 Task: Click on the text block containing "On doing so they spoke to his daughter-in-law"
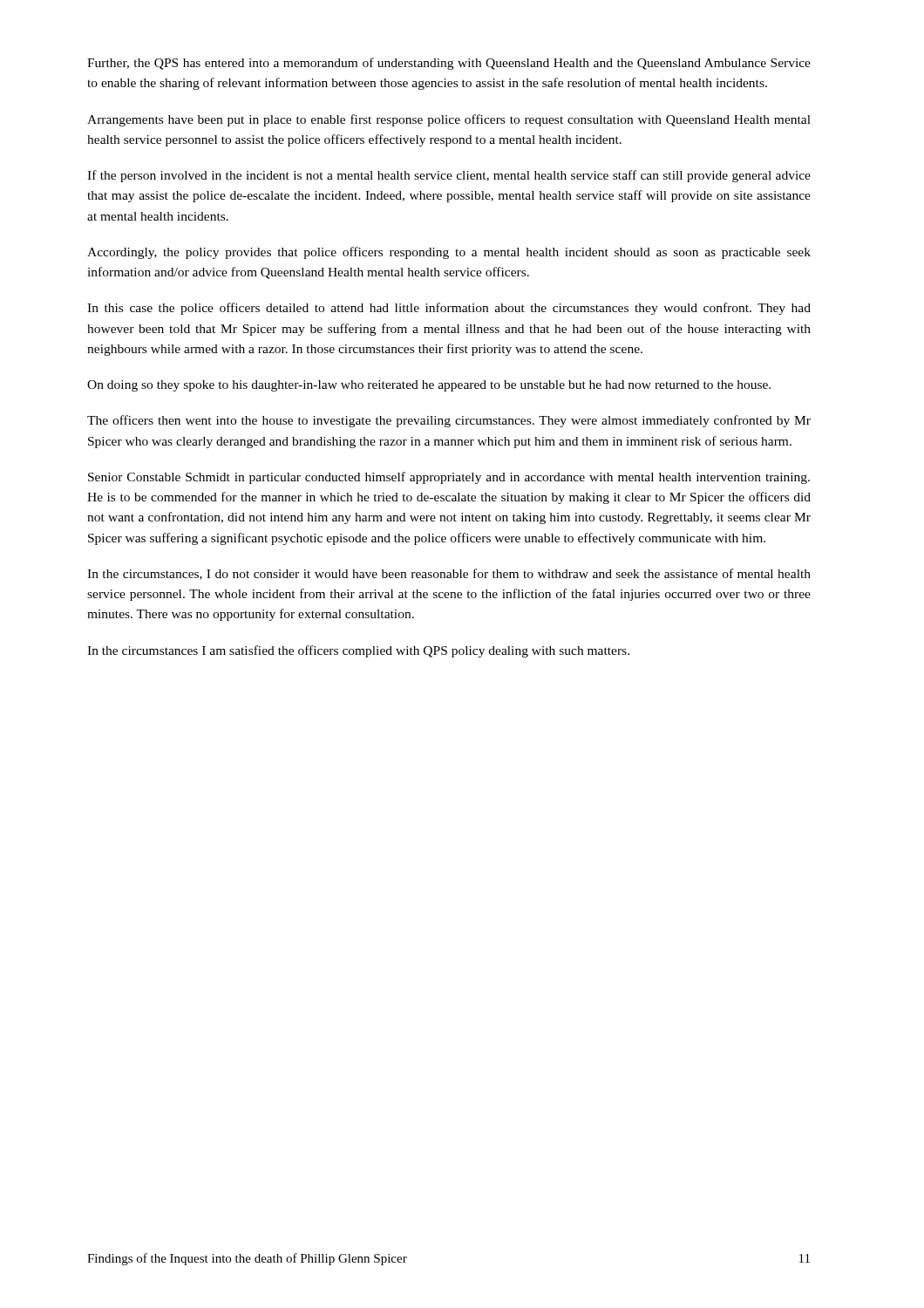tap(429, 384)
